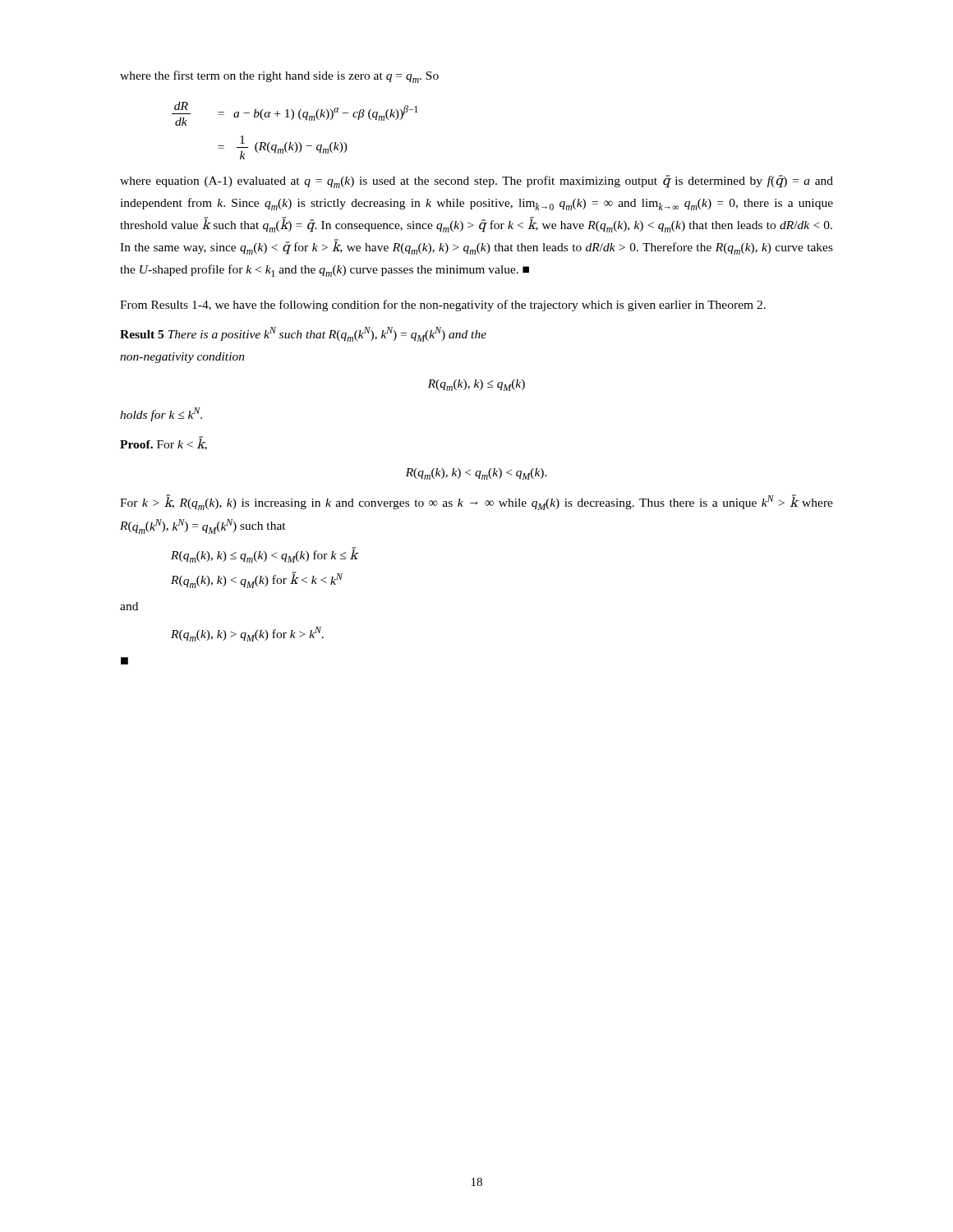953x1232 pixels.
Task: Locate the text block that says "Proof. For k <"
Action: pos(163,443)
